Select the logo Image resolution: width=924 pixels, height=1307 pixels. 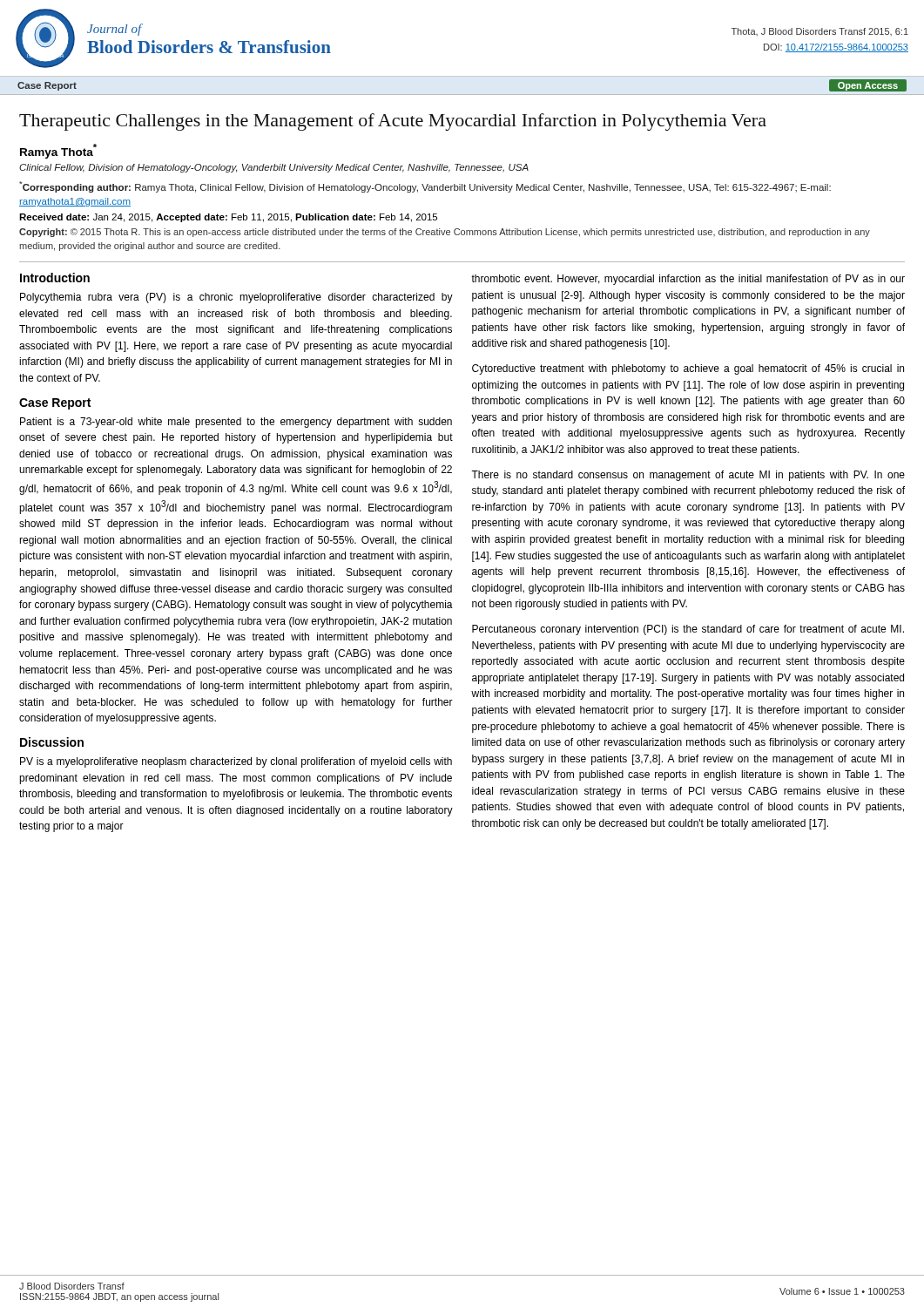click(45, 40)
